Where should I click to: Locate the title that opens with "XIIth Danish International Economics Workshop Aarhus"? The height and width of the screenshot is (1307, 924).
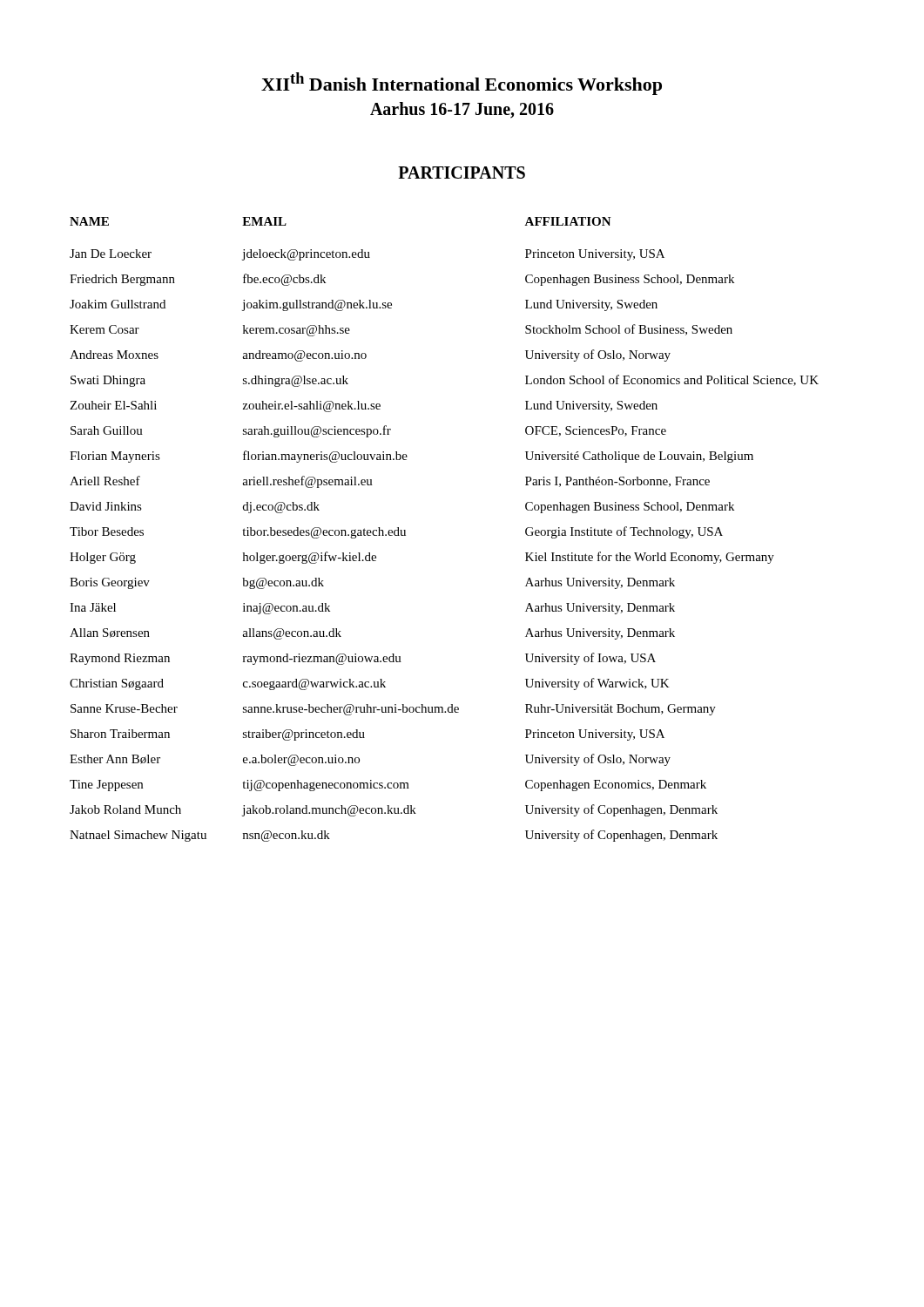pyautogui.click(x=462, y=95)
